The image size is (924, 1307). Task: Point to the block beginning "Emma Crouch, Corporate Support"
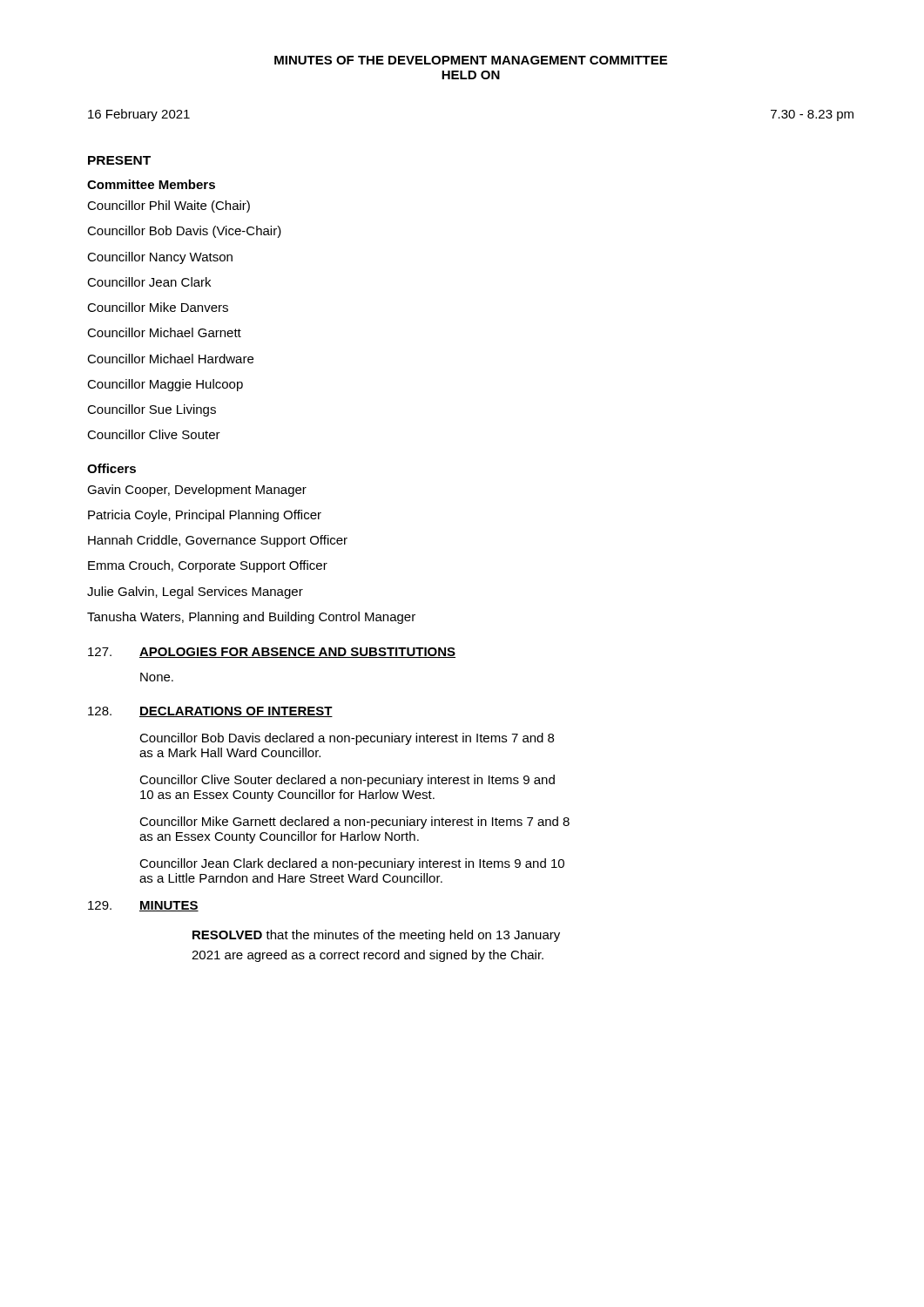(207, 565)
